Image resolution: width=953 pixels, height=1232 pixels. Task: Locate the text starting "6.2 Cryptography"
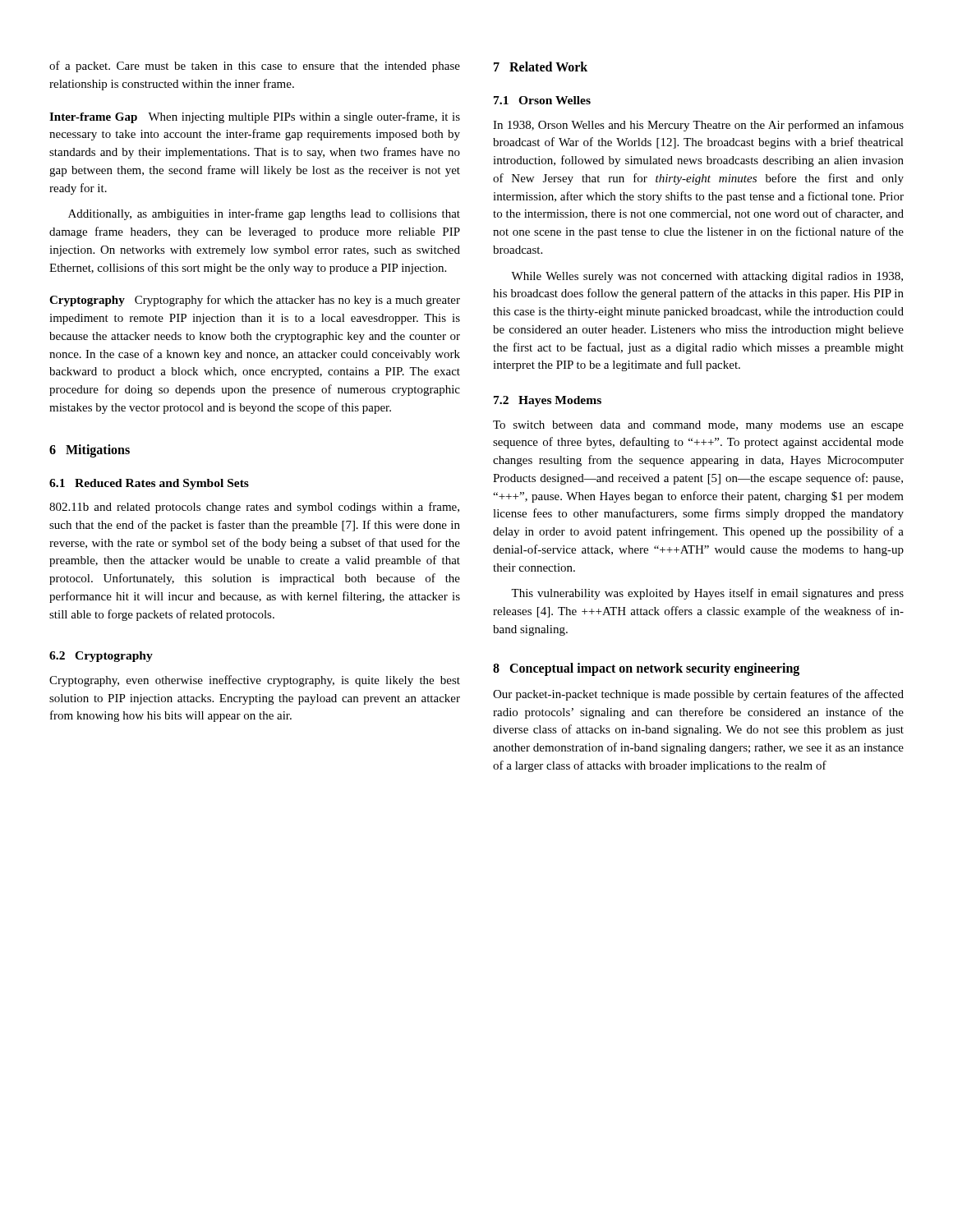point(101,657)
